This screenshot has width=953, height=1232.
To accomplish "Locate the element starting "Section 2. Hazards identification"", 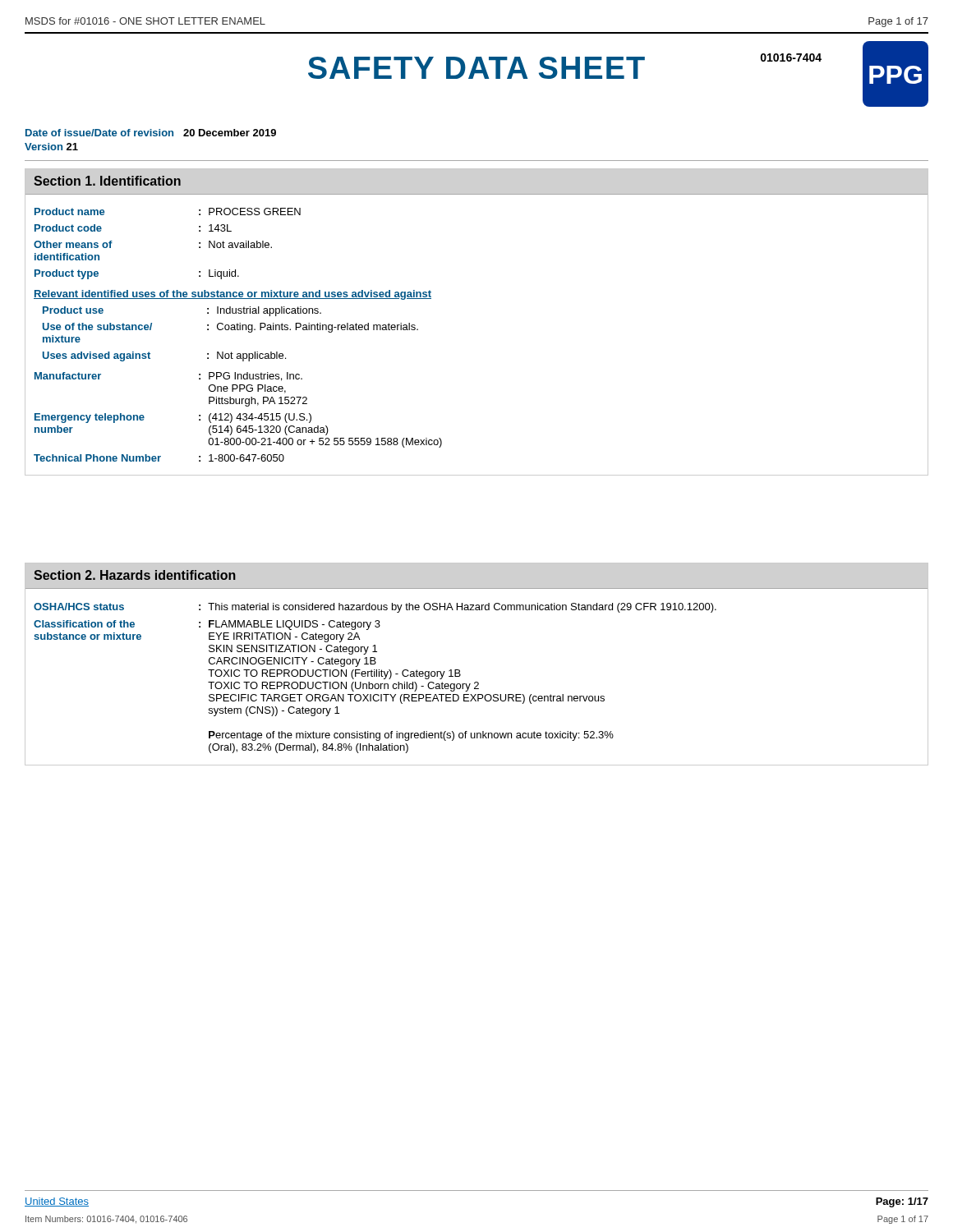I will (x=135, y=575).
